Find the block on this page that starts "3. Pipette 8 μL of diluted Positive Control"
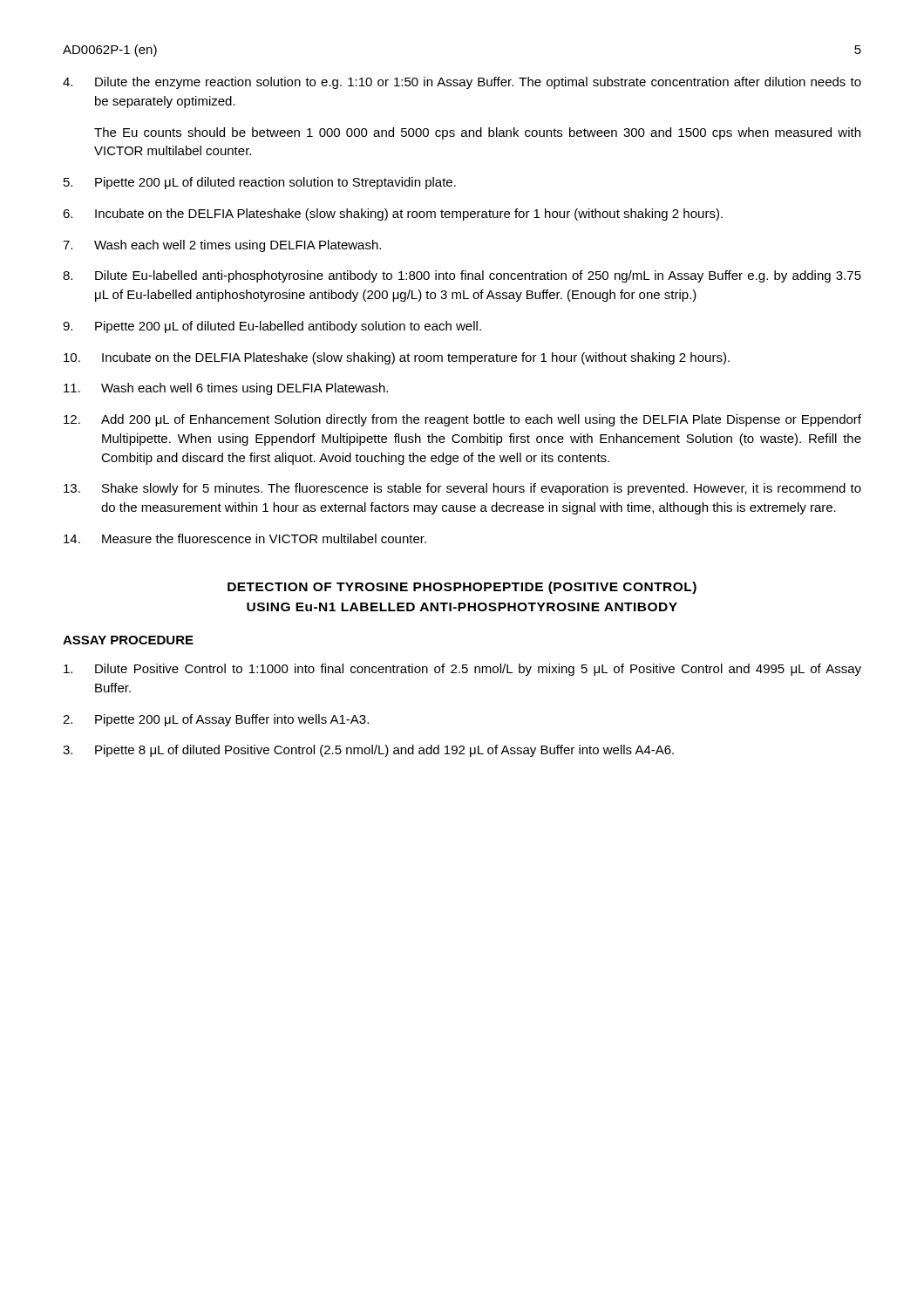The image size is (924, 1308). tap(462, 750)
